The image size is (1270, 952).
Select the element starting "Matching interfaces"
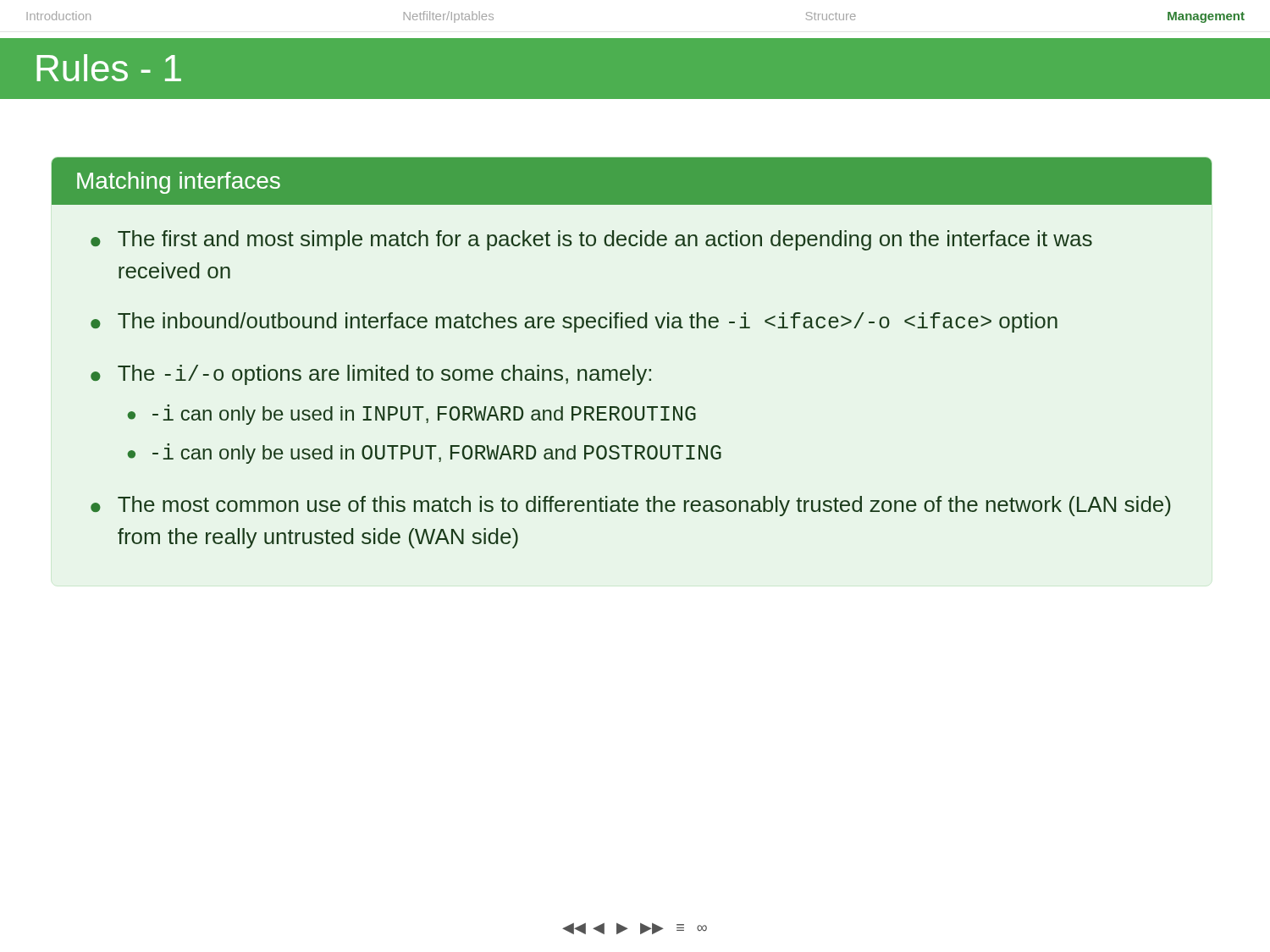pos(178,181)
